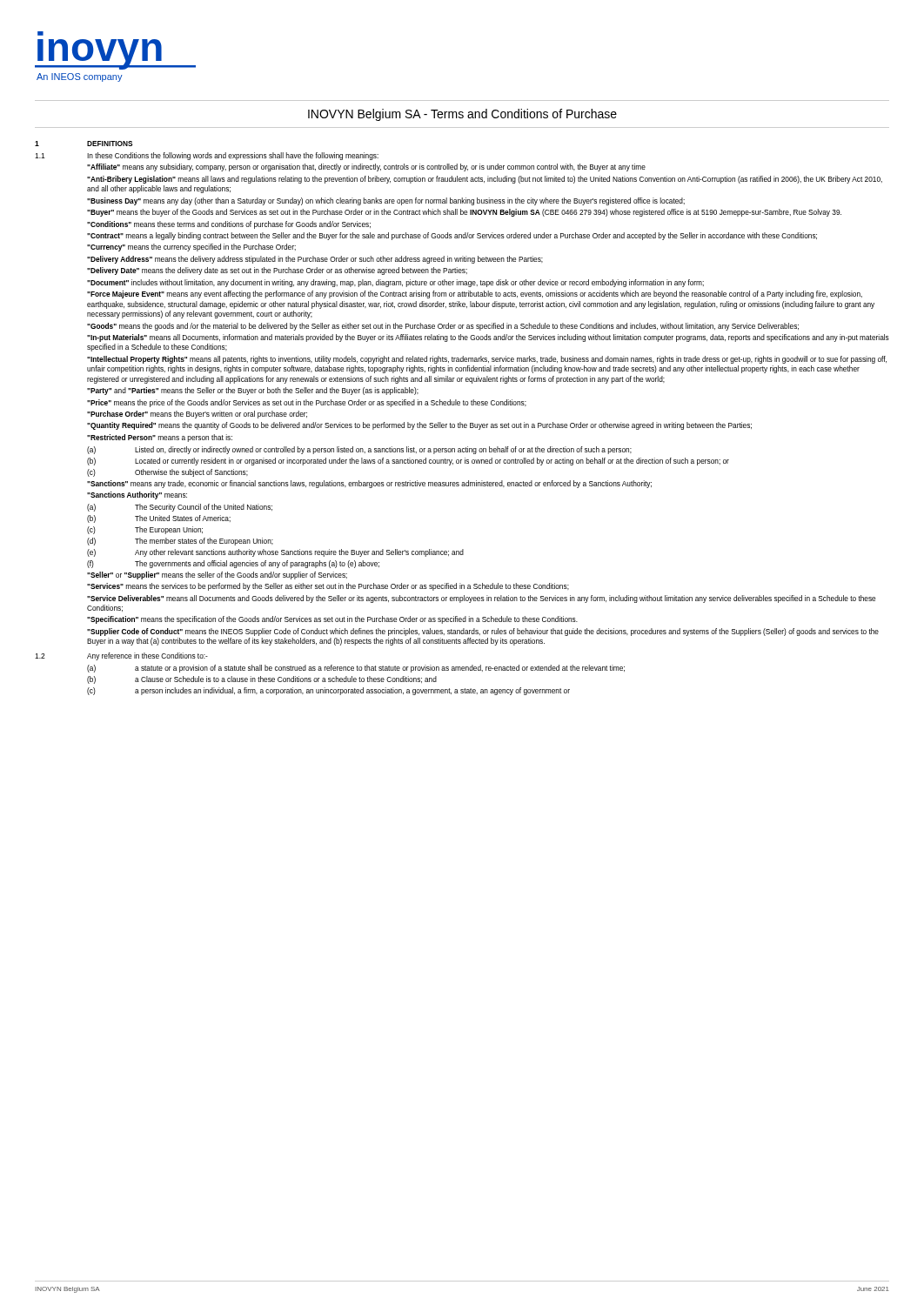
Task: Point to the passage starting "(b) The United States of America;"
Action: 159,519
